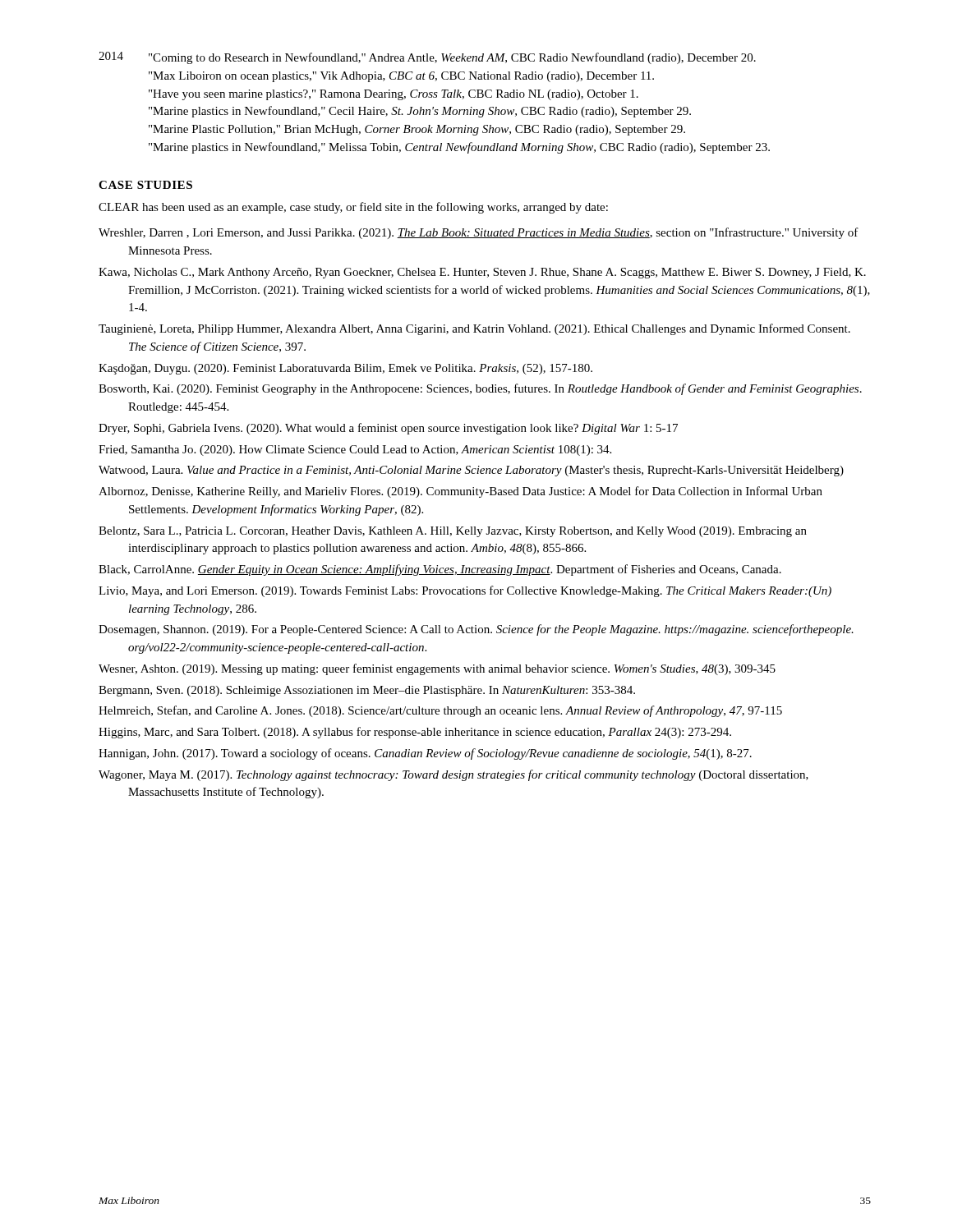Click on the list item that reads "Tauginienė, Loreta, Philipp Hummer, Alexandra Albert, Anna"
The image size is (953, 1232).
475,337
